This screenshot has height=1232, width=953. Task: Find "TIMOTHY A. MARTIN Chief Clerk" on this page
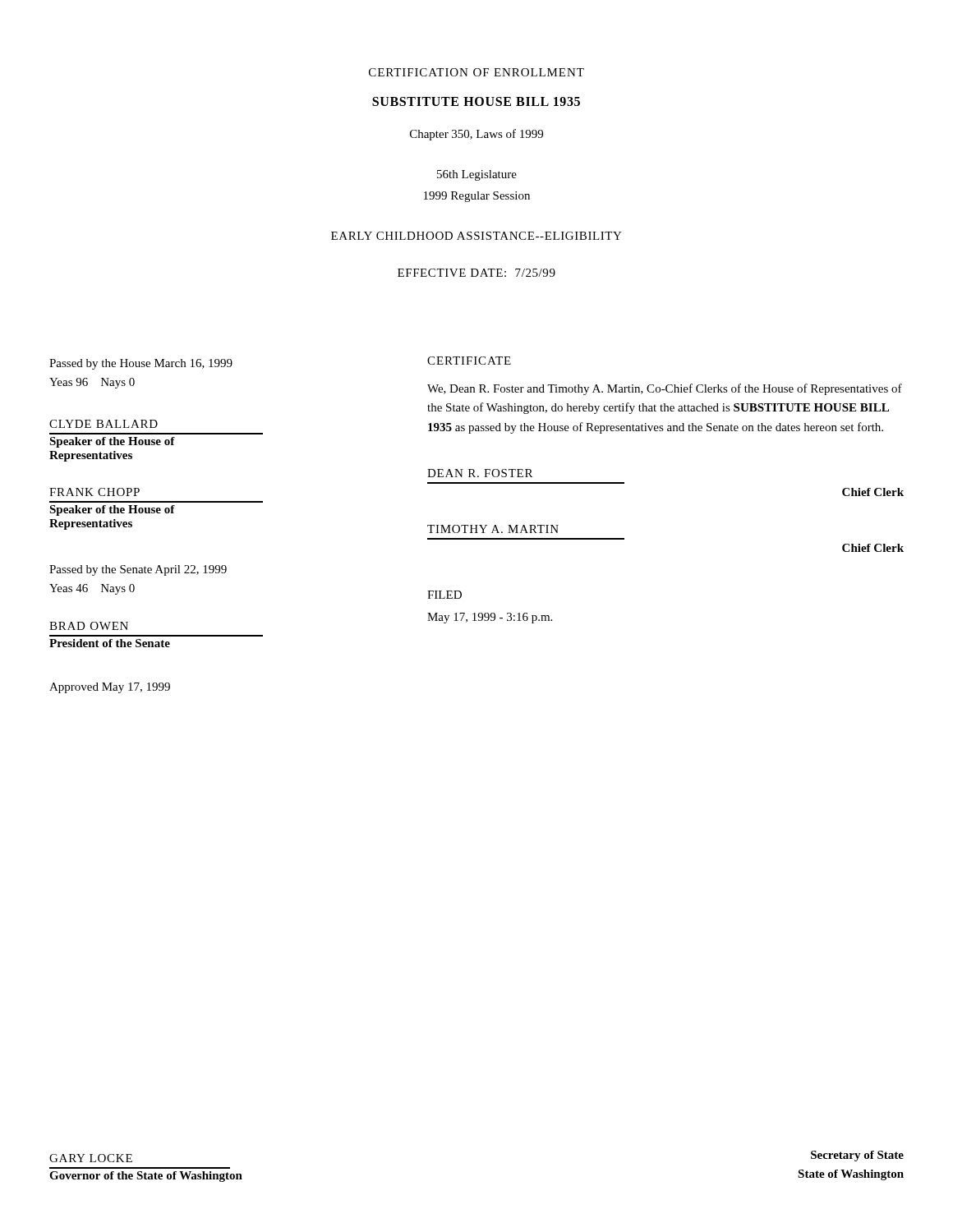click(493, 529)
